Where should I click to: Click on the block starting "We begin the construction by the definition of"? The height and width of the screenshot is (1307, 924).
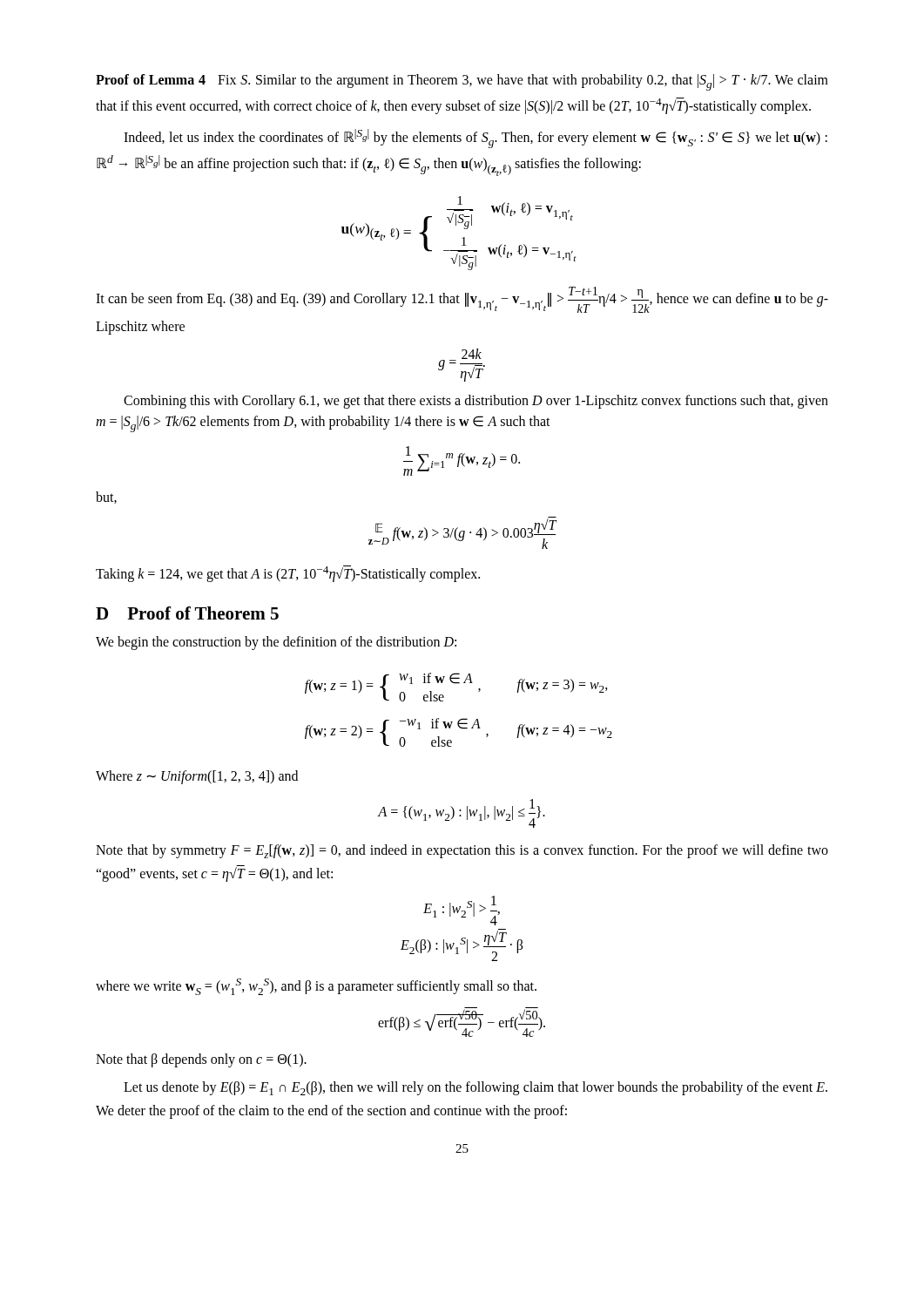coord(462,642)
